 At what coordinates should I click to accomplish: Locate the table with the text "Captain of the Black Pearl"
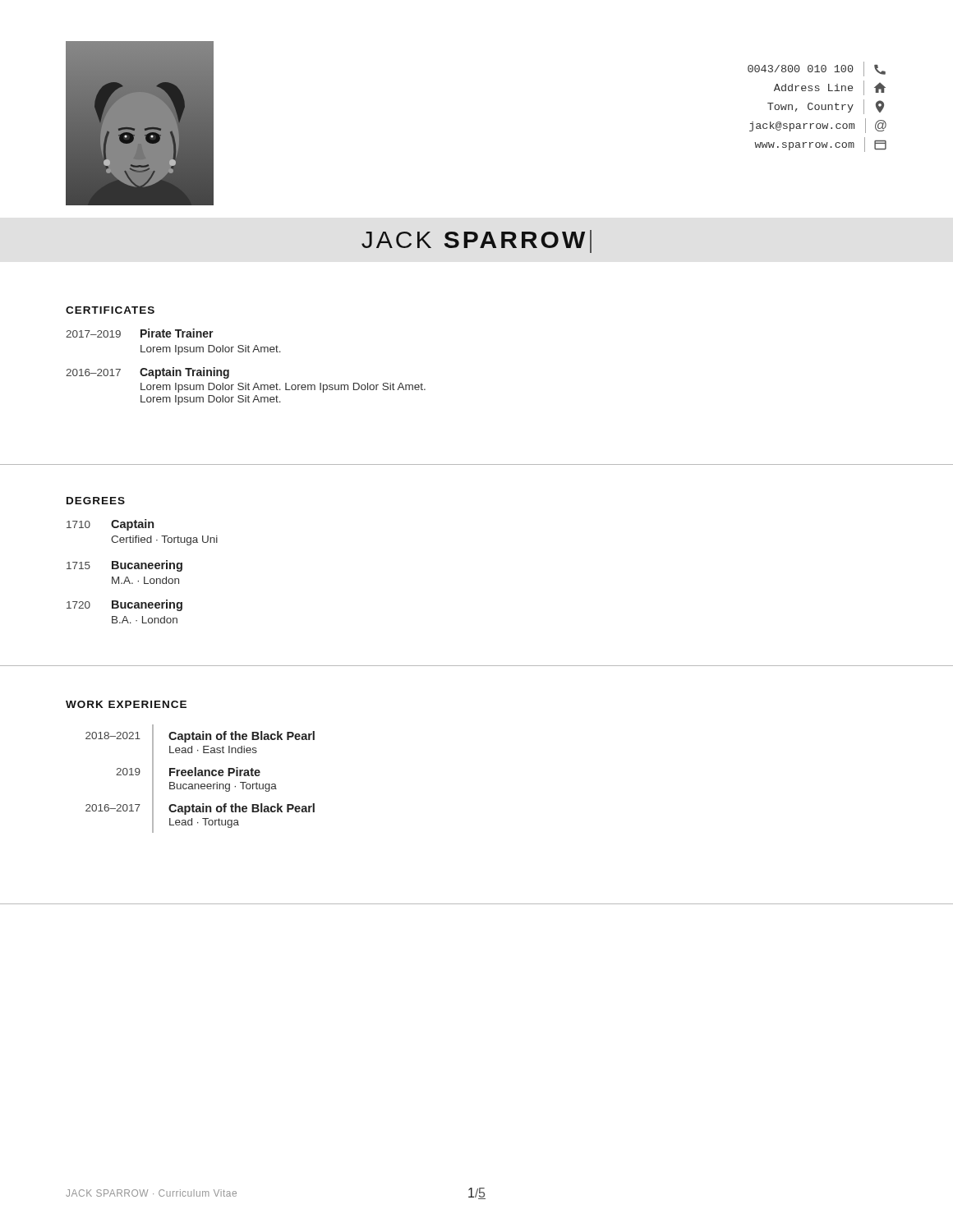476,779
